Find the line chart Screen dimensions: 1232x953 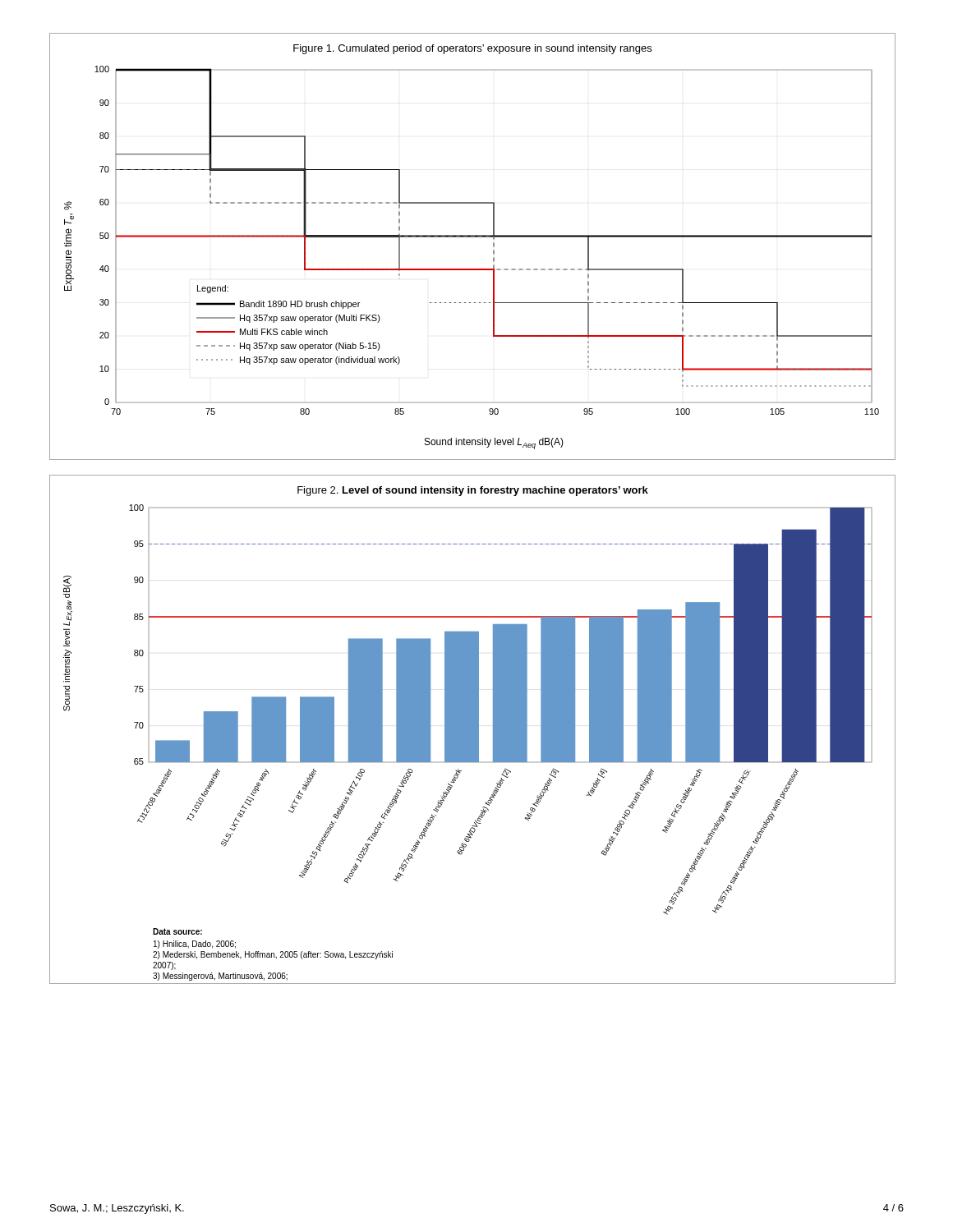[x=472, y=246]
